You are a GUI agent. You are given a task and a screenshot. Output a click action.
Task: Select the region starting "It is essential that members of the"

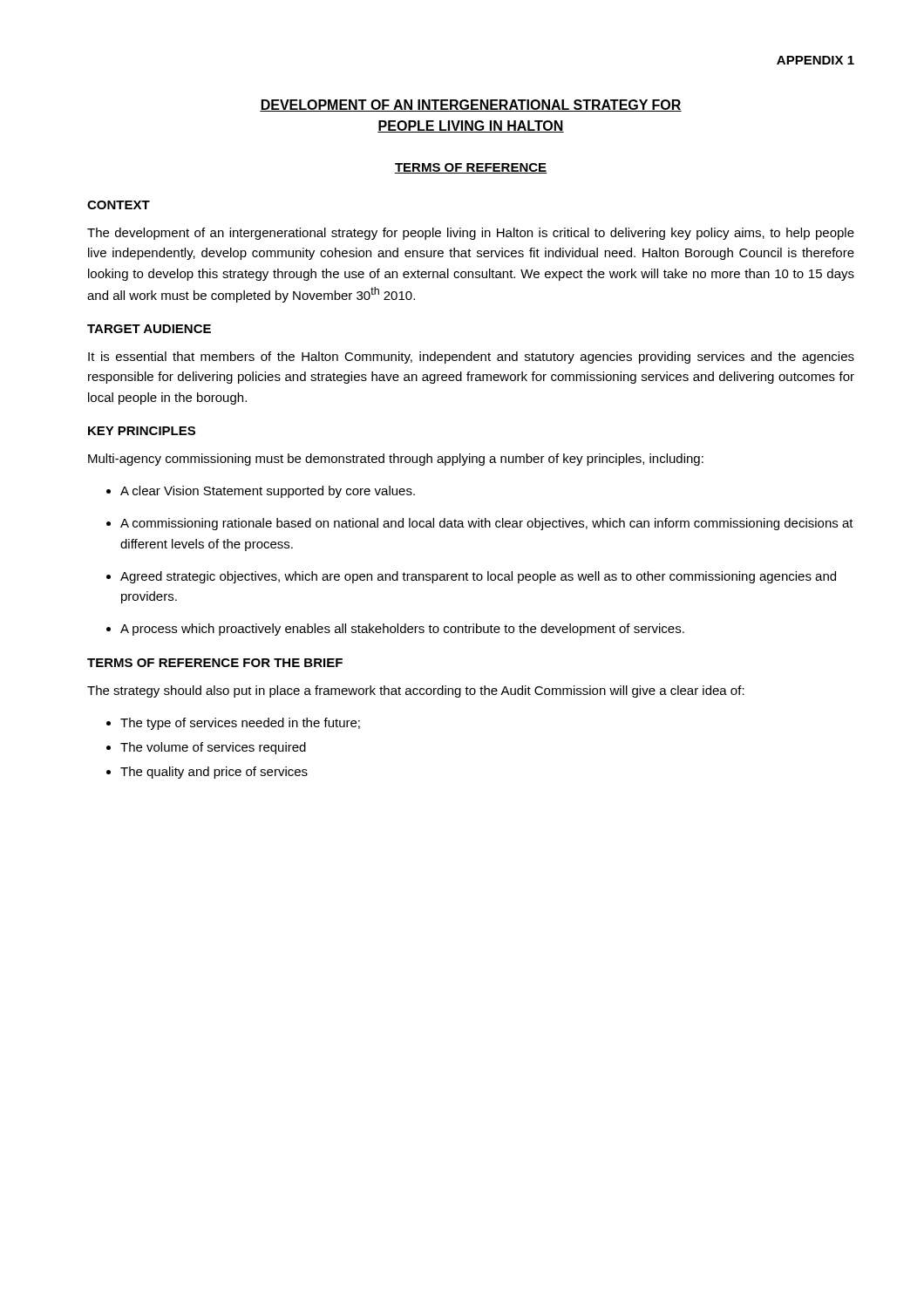click(471, 377)
